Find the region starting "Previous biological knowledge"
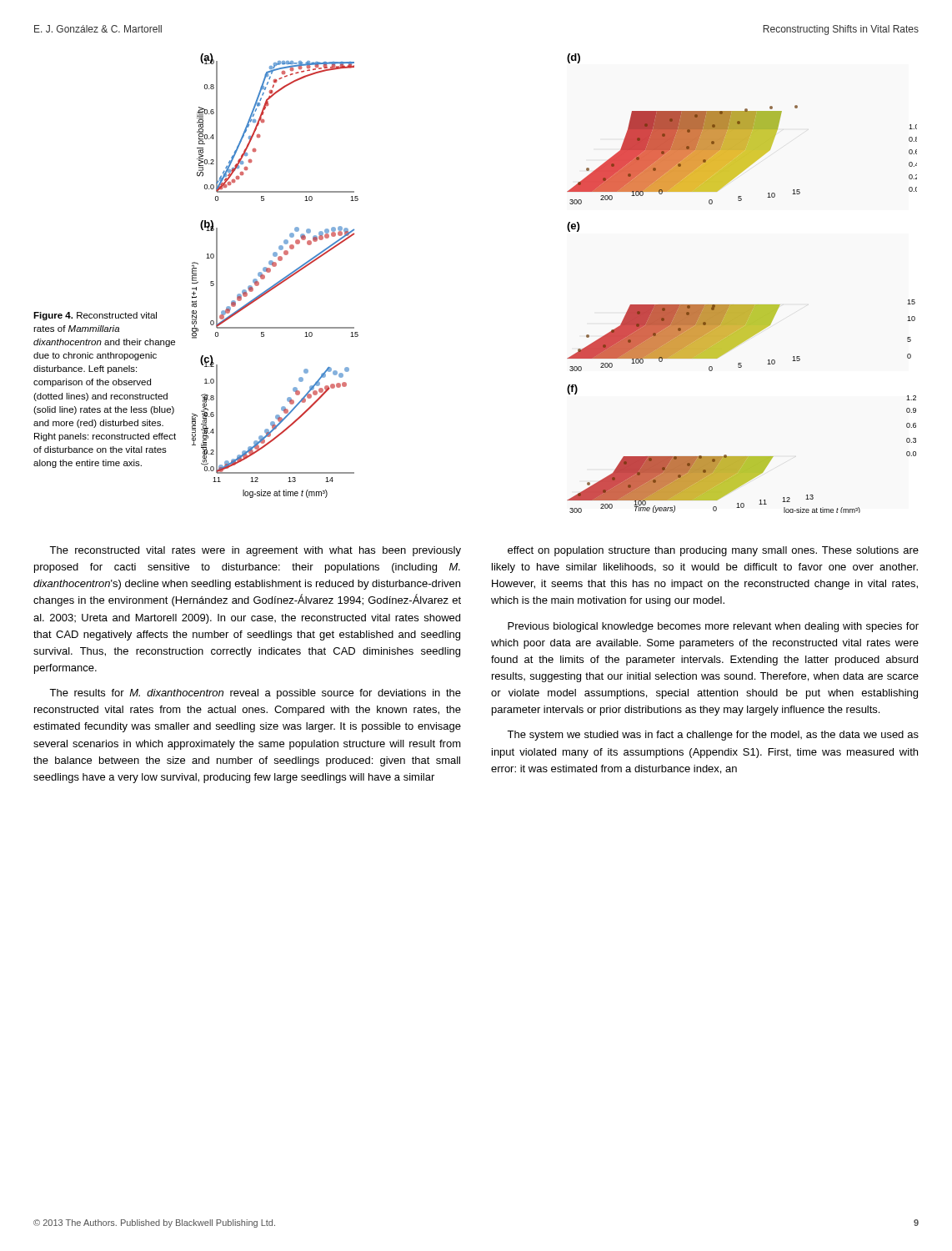952x1251 pixels. click(705, 668)
